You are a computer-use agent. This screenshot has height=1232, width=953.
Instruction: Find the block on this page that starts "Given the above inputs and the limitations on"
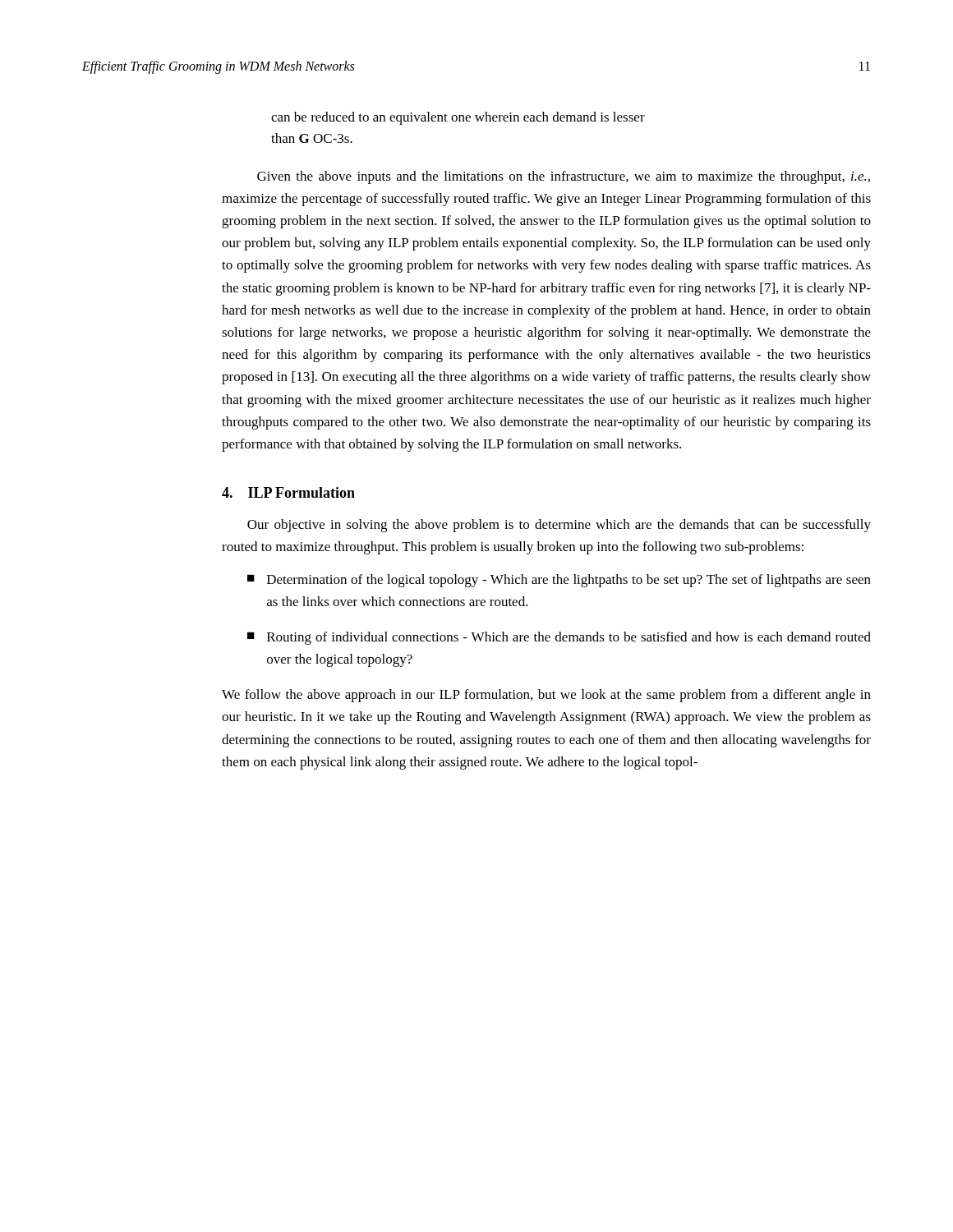pos(546,310)
